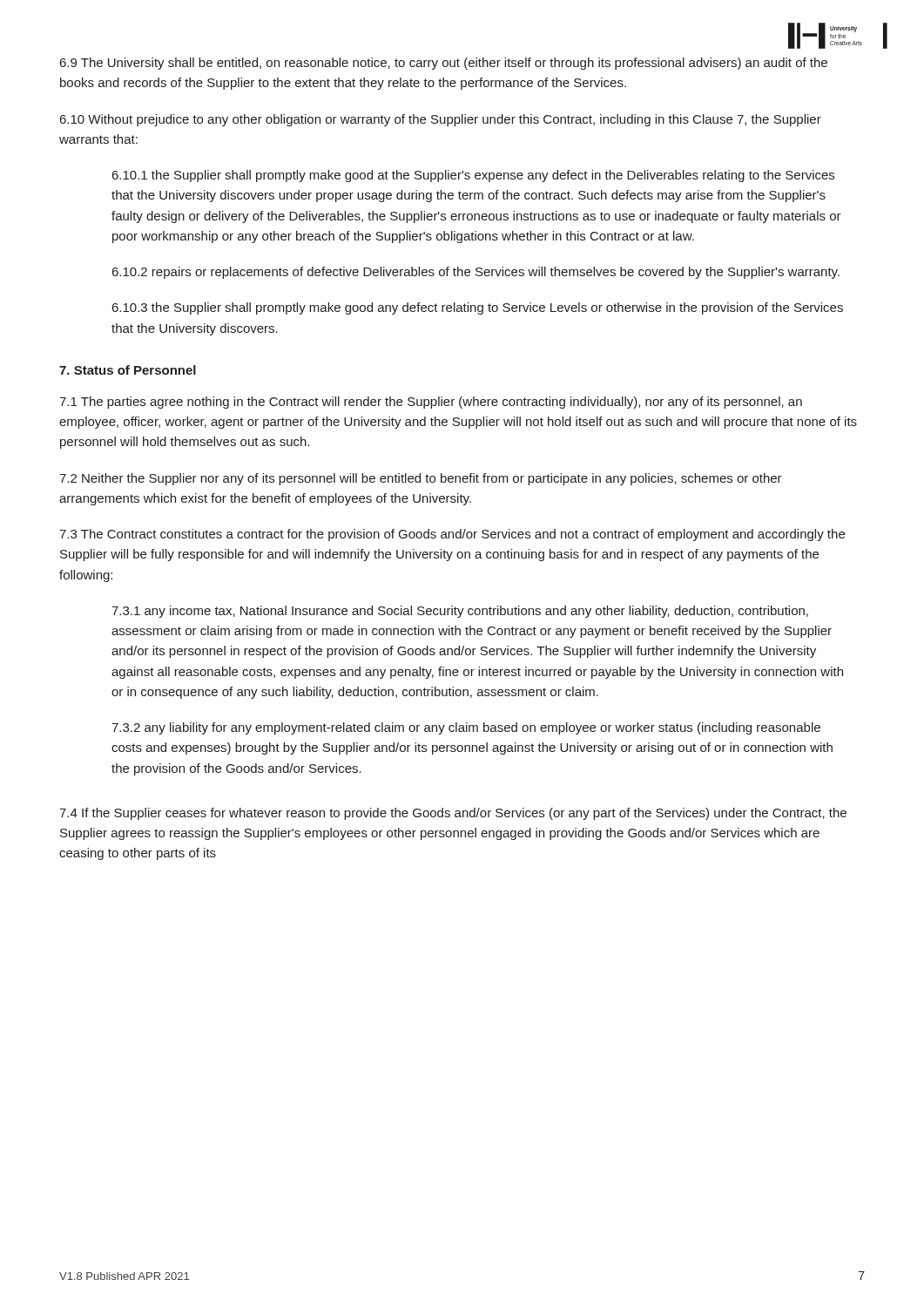Click on the text block containing "3.1 any income tax, National"

(478, 651)
